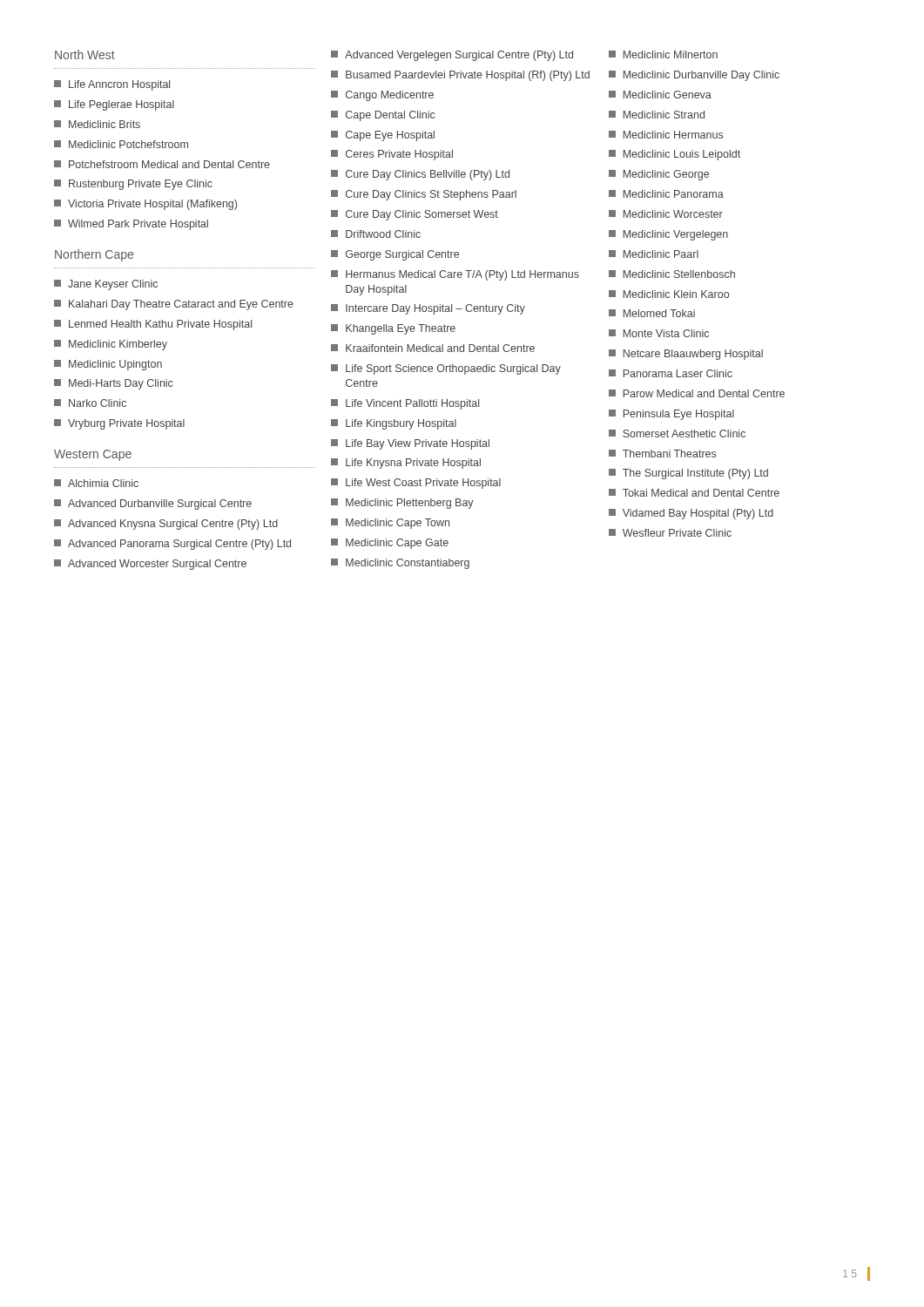
Task: Where does it say "Narko Clinic"?
Action: [90, 403]
